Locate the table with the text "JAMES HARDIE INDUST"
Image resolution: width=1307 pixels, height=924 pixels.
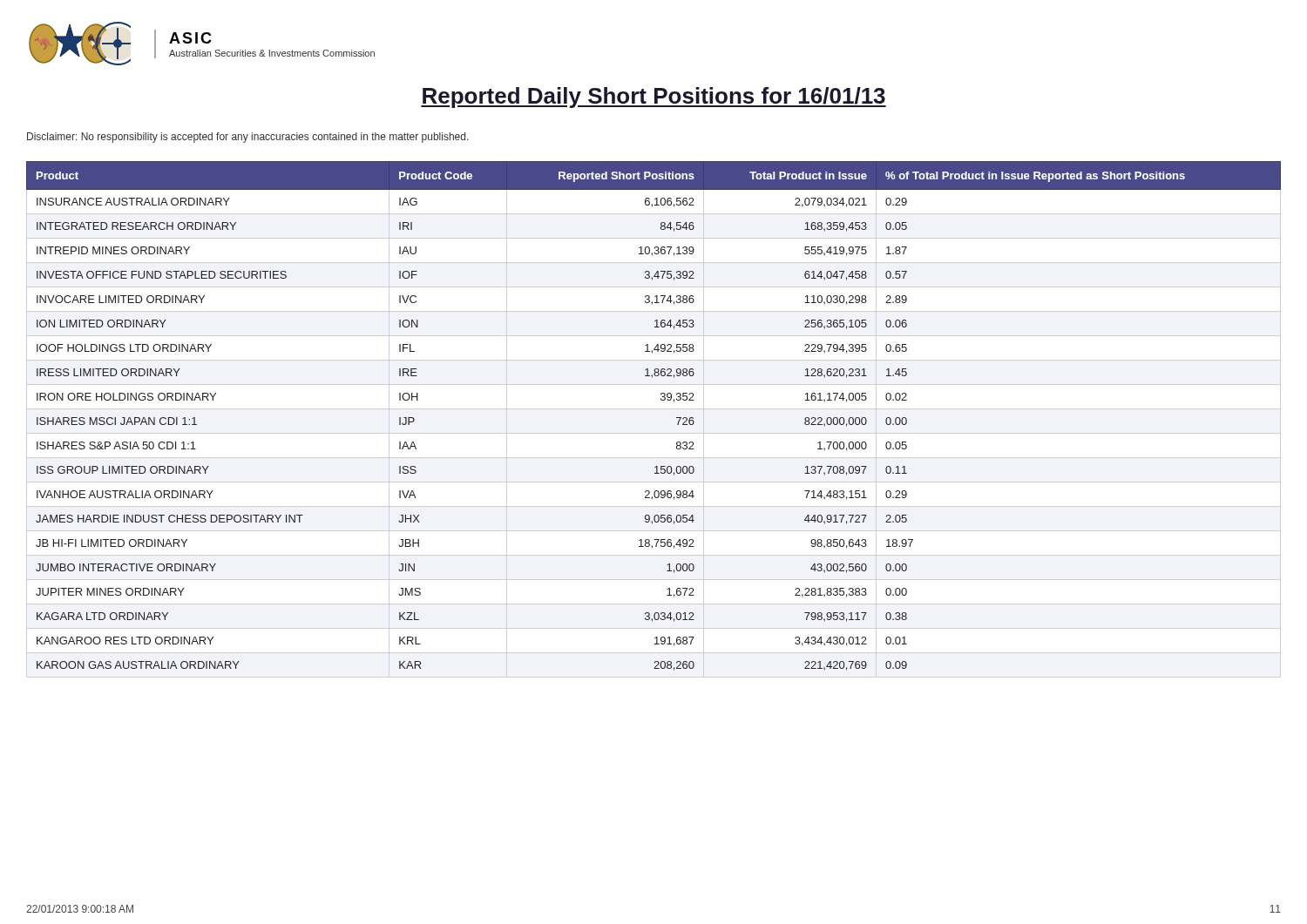coord(654,525)
